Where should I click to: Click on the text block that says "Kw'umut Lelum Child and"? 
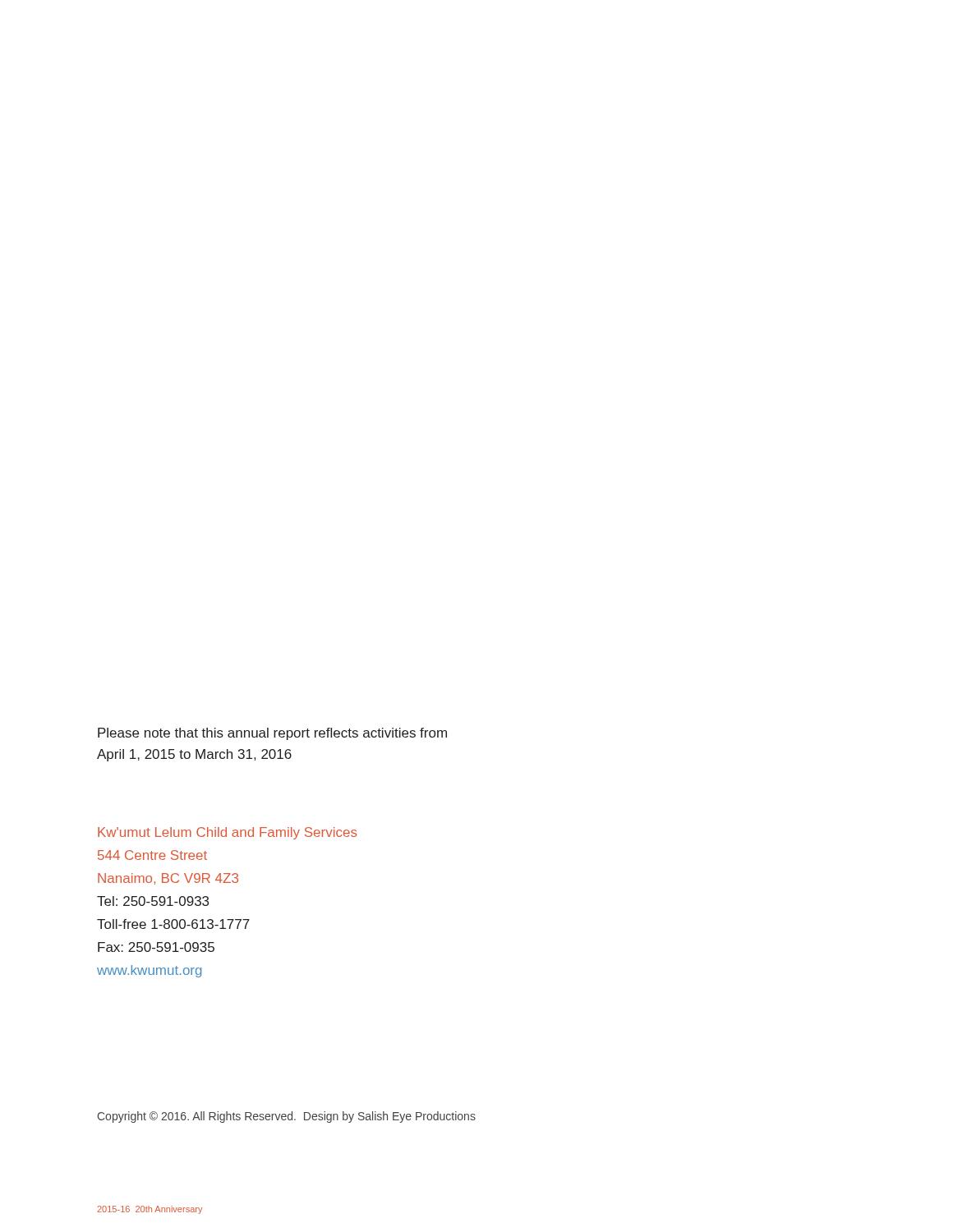[227, 833]
